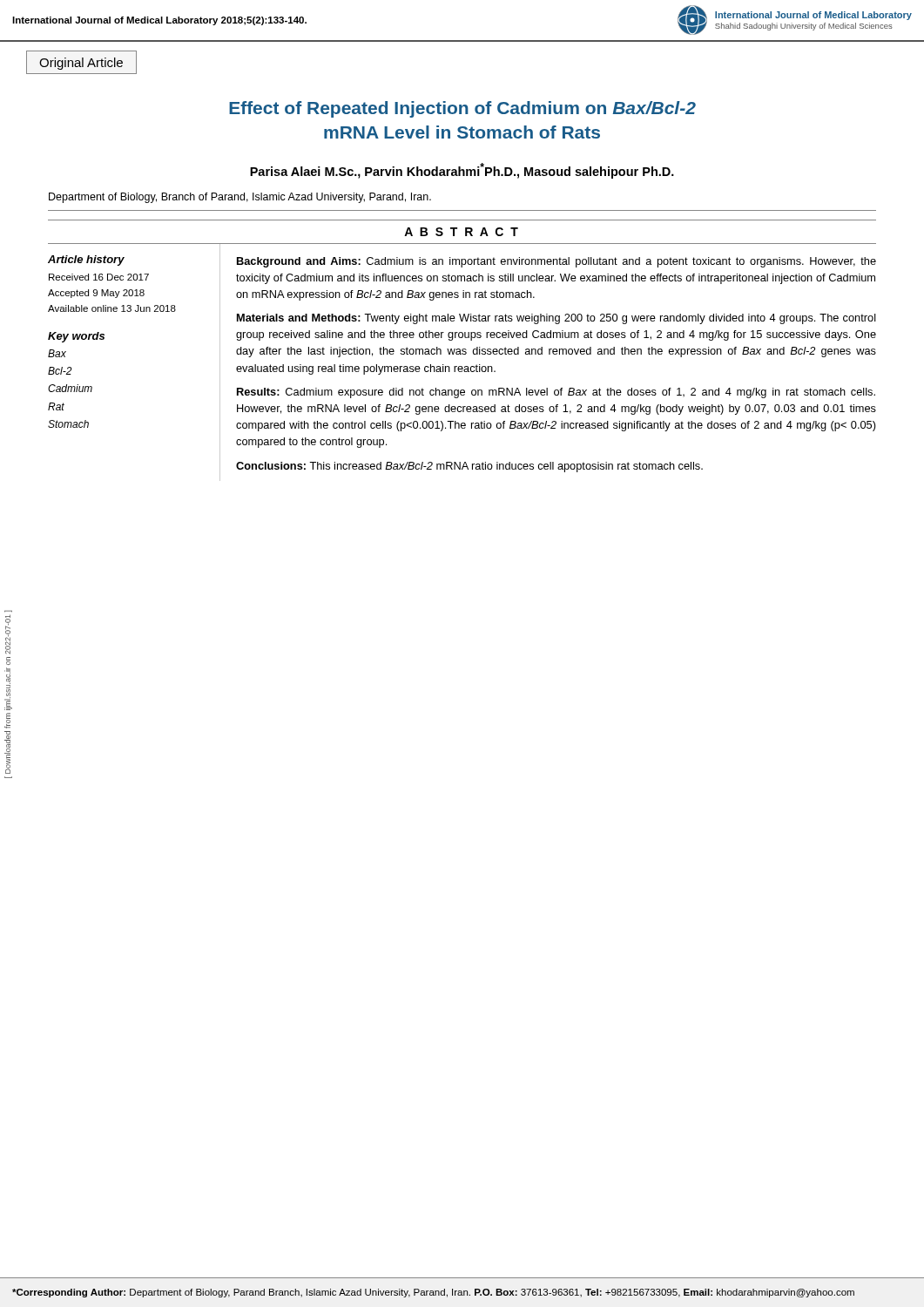Find the section header on this page that starts "A B S"

[462, 231]
